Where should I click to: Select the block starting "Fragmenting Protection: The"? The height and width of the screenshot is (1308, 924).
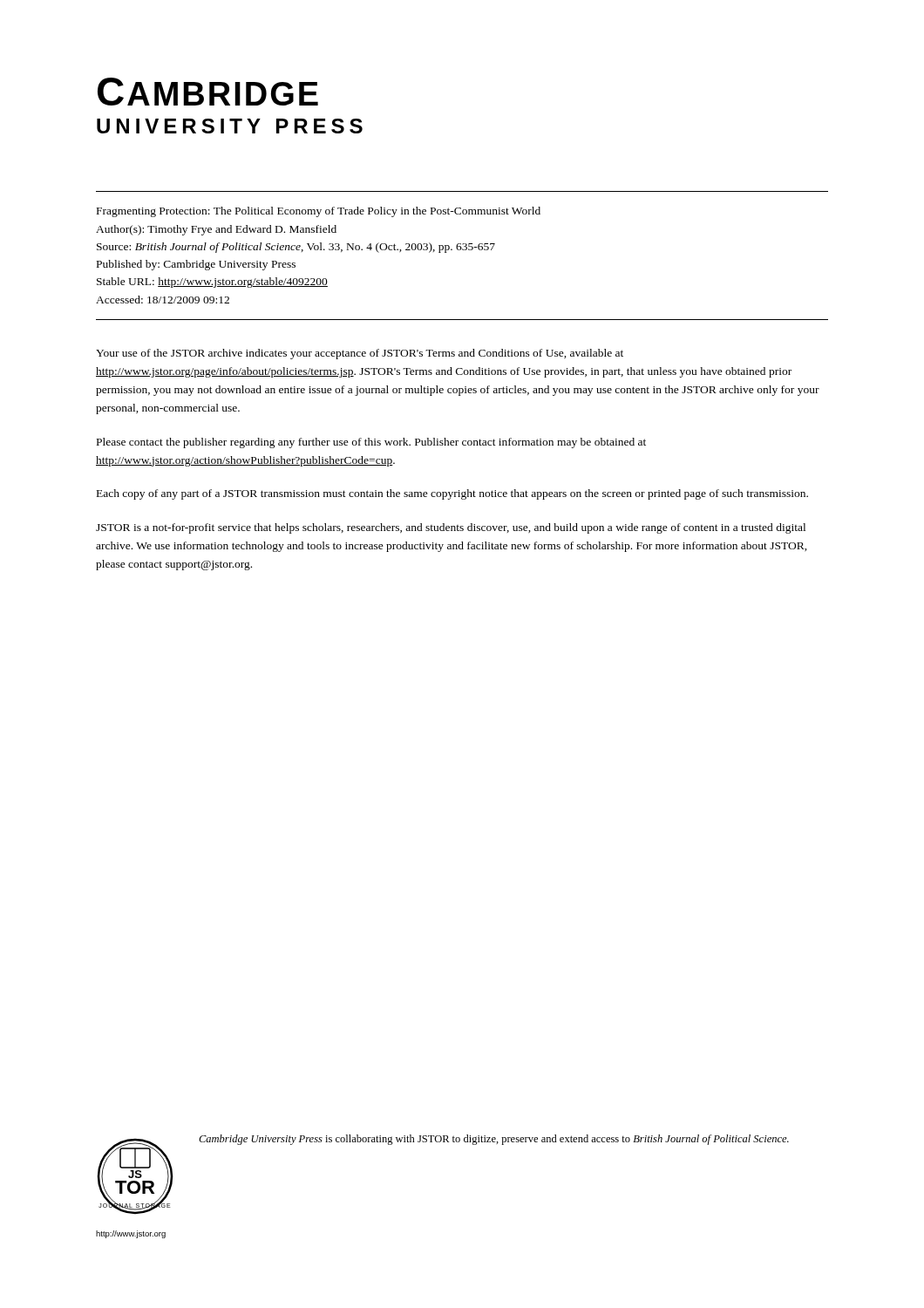[318, 255]
